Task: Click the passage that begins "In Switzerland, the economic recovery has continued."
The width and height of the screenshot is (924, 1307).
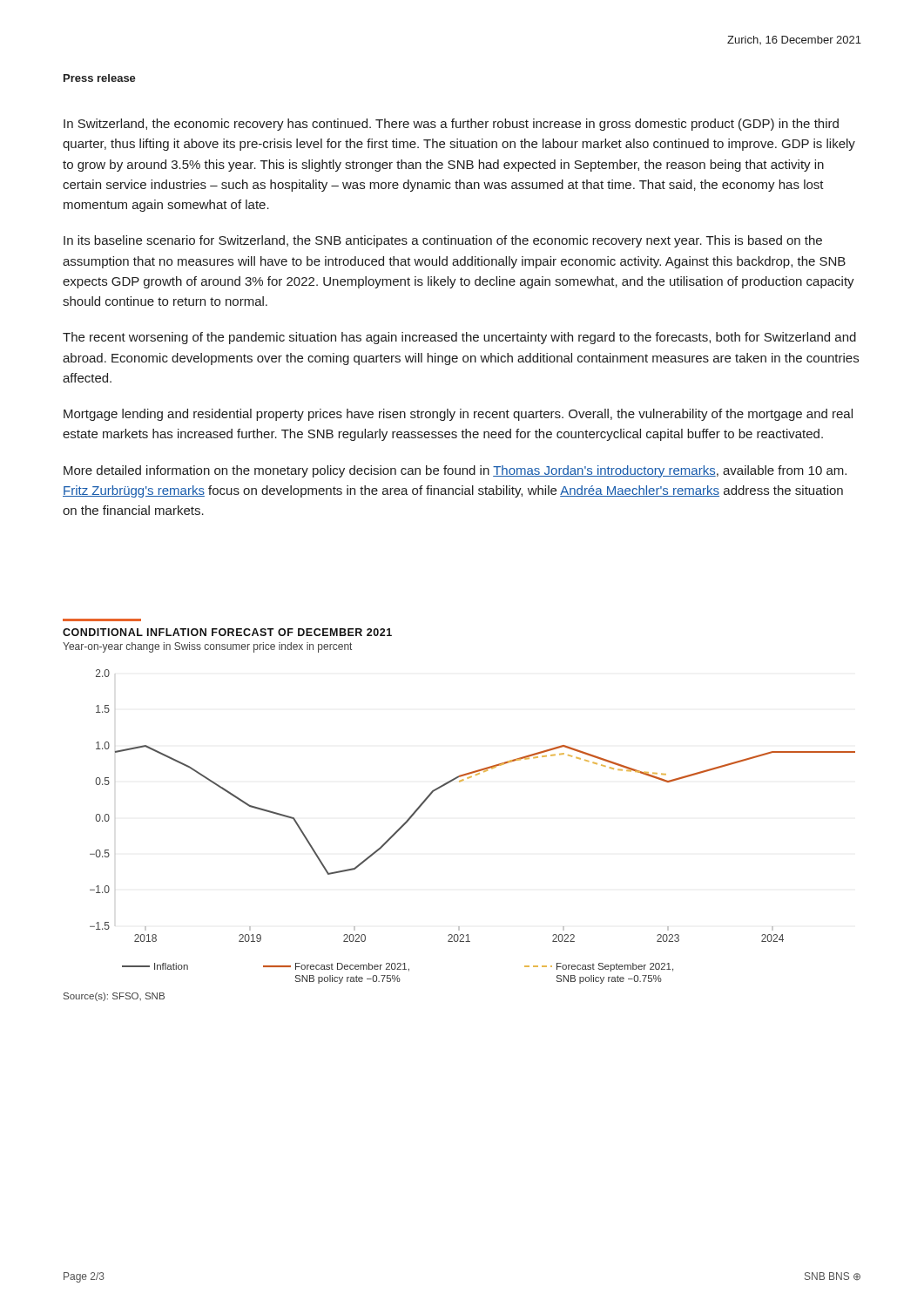Action: pos(451,125)
